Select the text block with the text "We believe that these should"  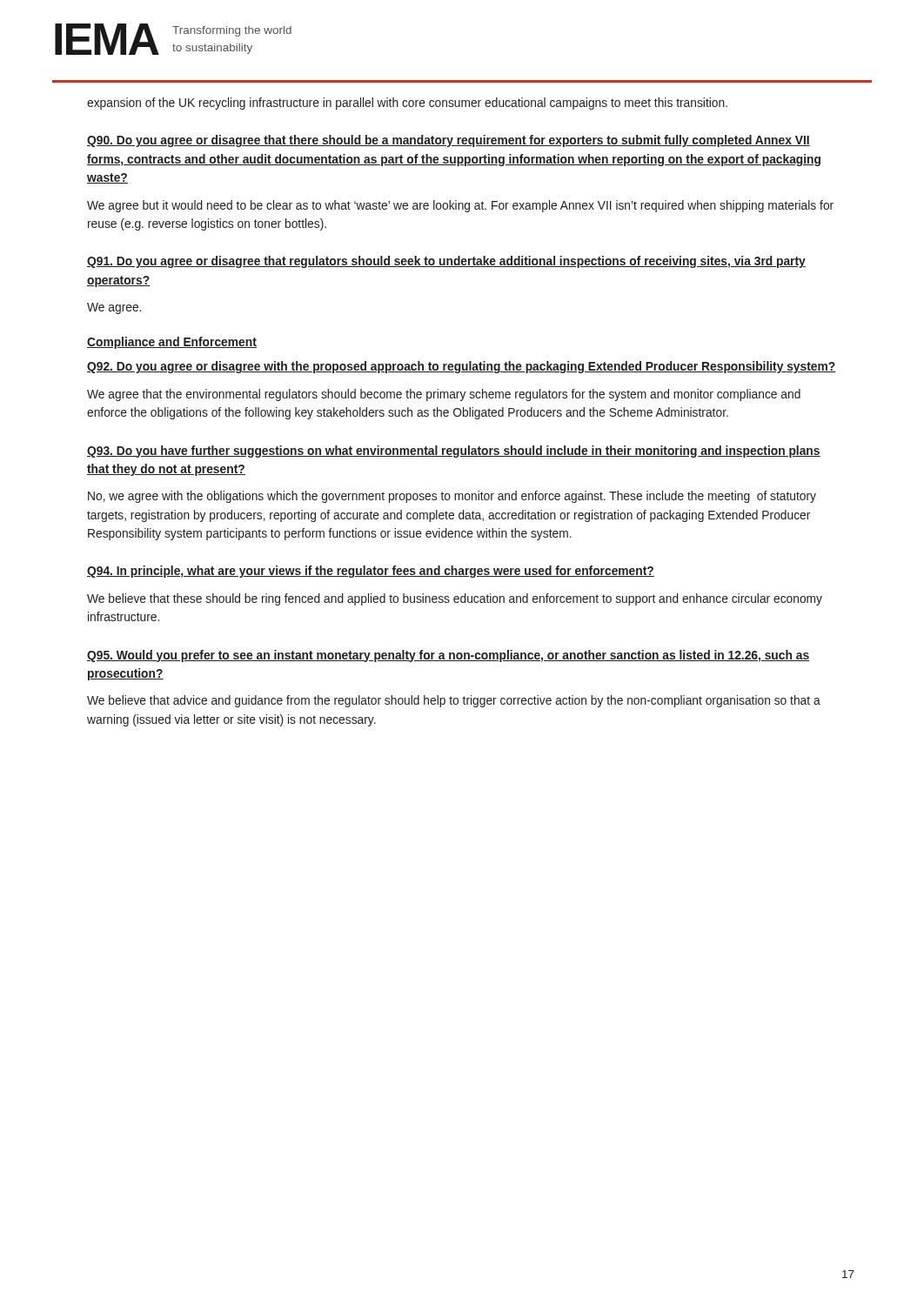coord(455,608)
